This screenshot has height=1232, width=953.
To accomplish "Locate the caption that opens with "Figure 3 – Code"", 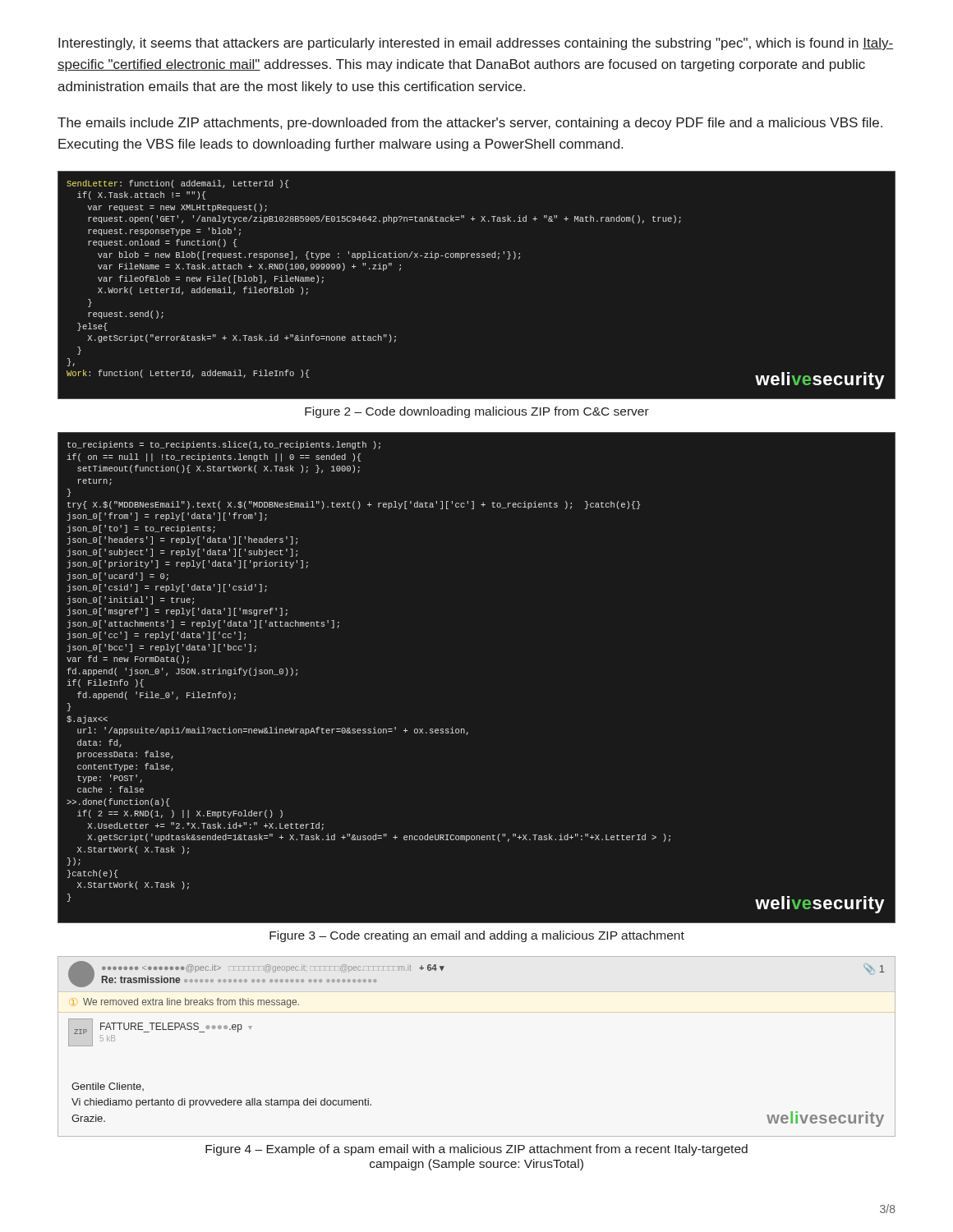I will [x=476, y=935].
